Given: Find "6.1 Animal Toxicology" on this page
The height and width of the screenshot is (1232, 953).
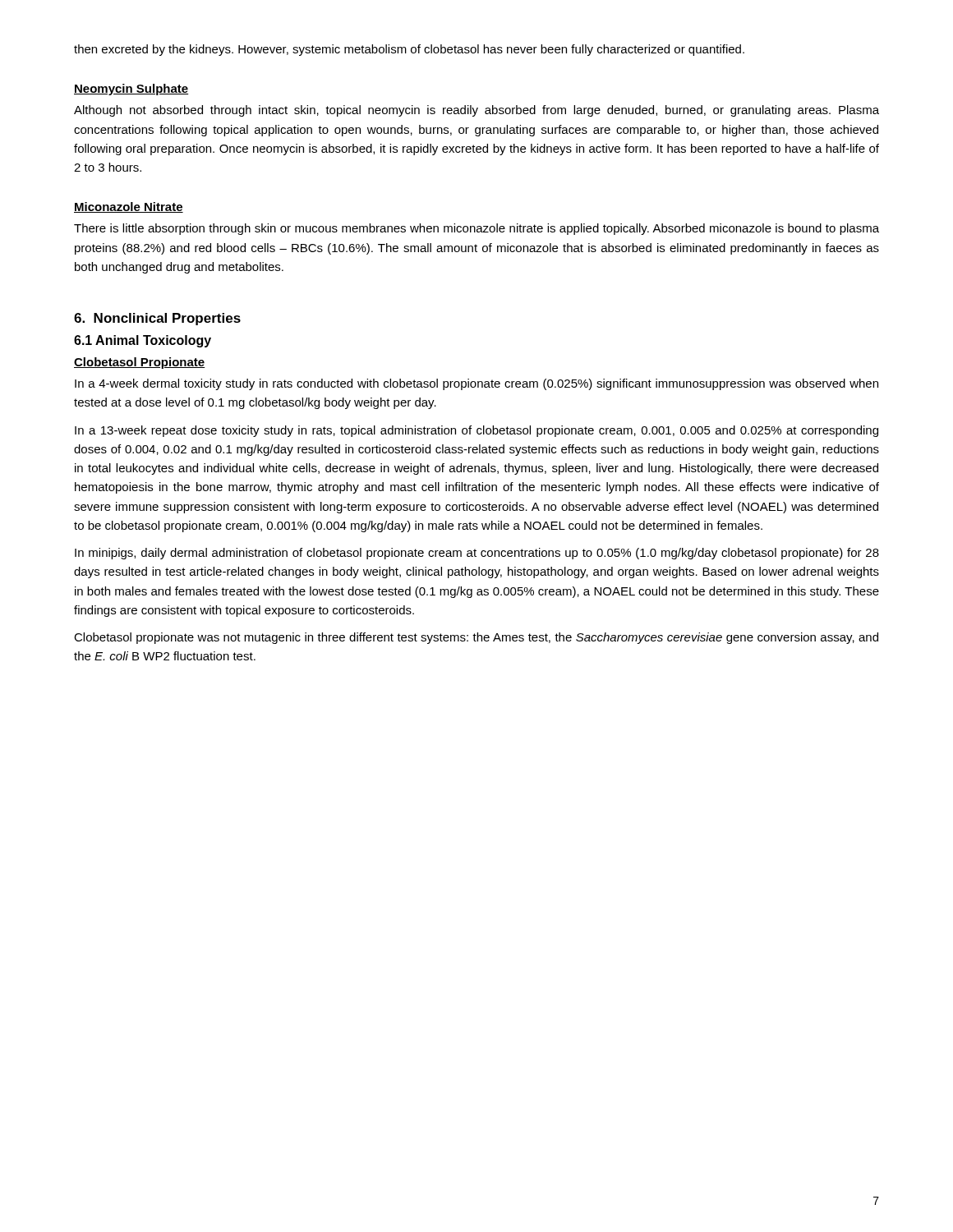Looking at the screenshot, I should tap(143, 340).
